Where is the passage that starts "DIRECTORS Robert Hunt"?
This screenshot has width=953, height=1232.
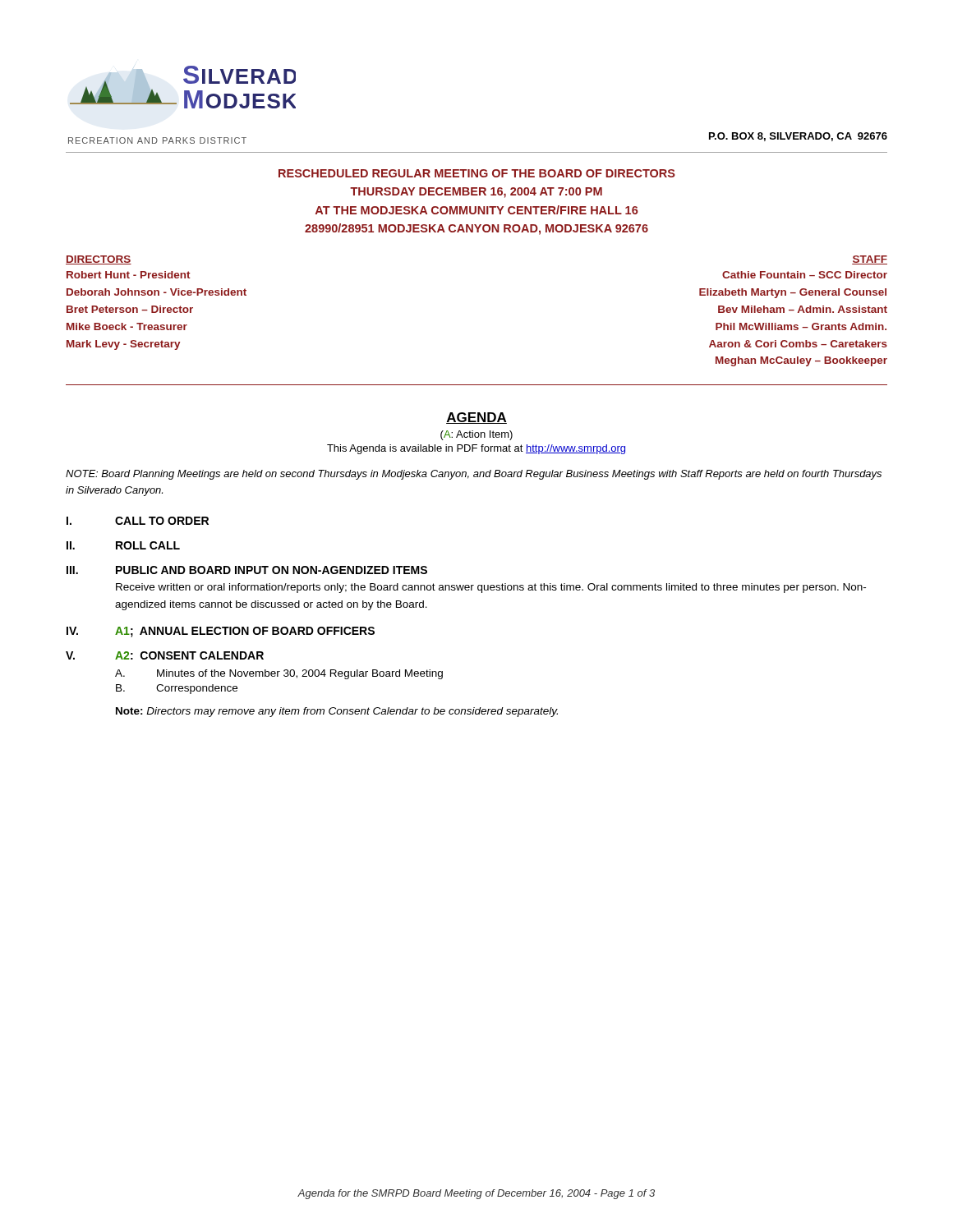pos(98,261)
